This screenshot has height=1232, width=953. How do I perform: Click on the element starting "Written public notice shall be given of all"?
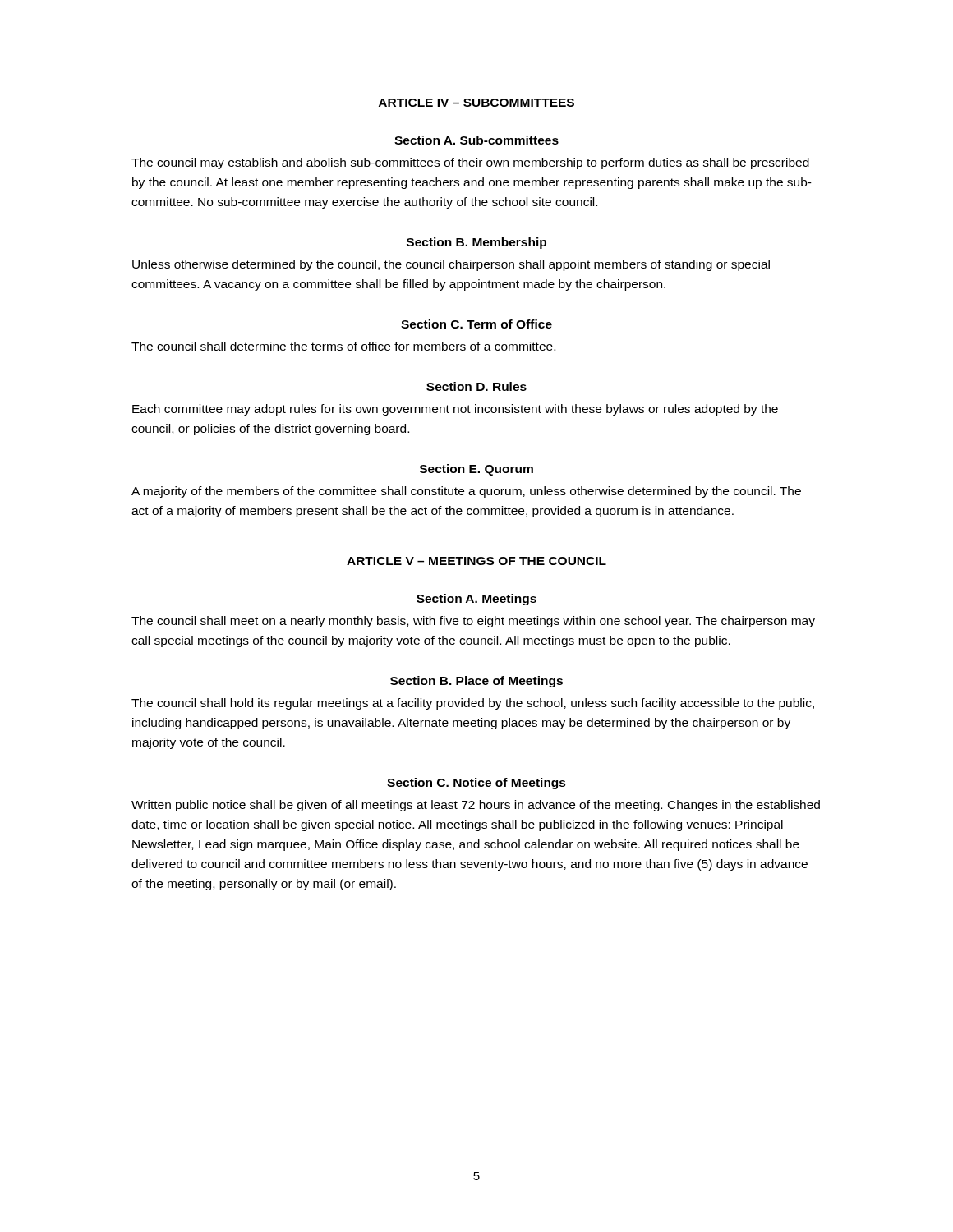[476, 844]
